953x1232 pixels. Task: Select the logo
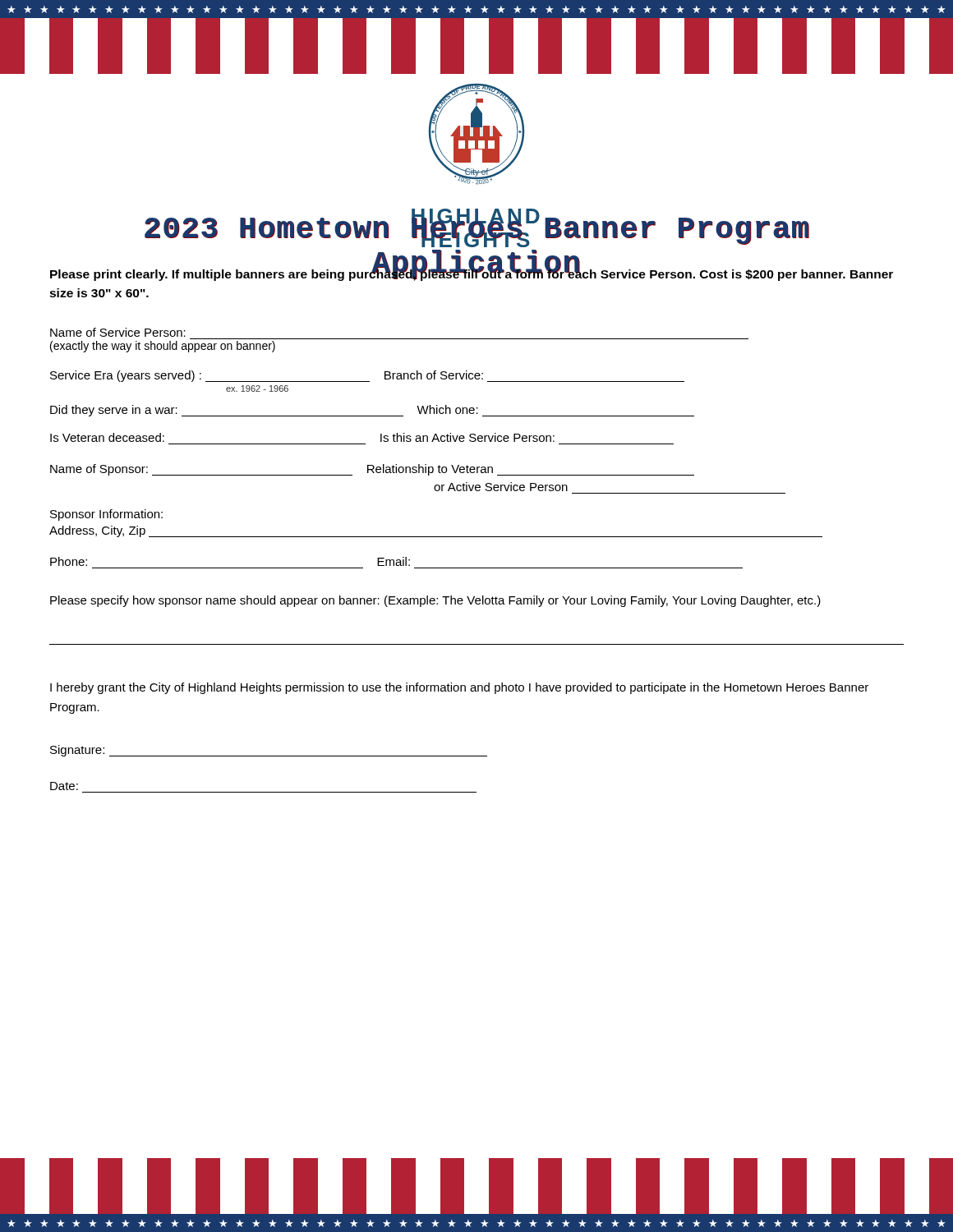pos(476,166)
